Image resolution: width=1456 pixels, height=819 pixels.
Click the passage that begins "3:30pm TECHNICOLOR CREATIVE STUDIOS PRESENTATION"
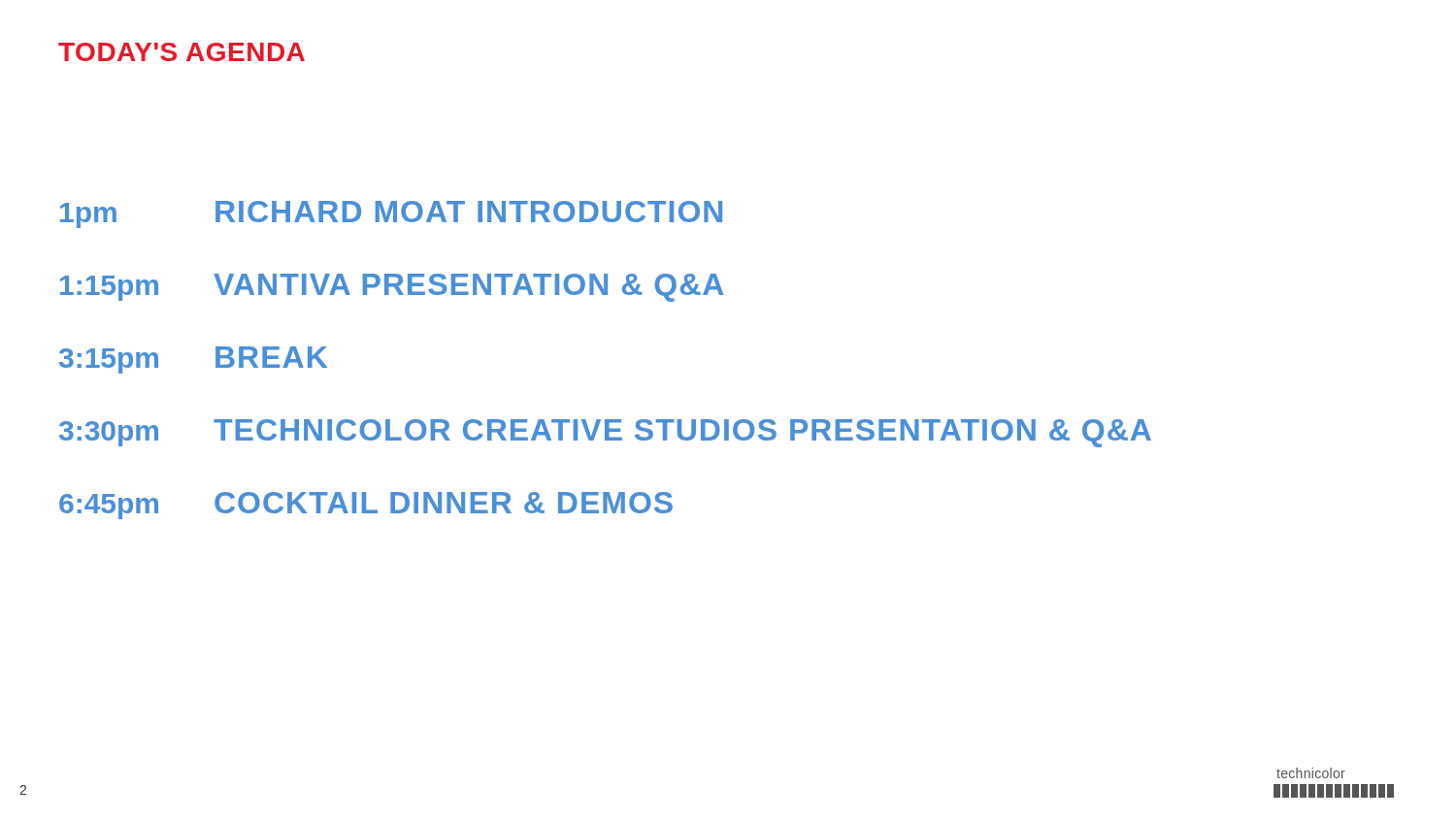tap(606, 430)
